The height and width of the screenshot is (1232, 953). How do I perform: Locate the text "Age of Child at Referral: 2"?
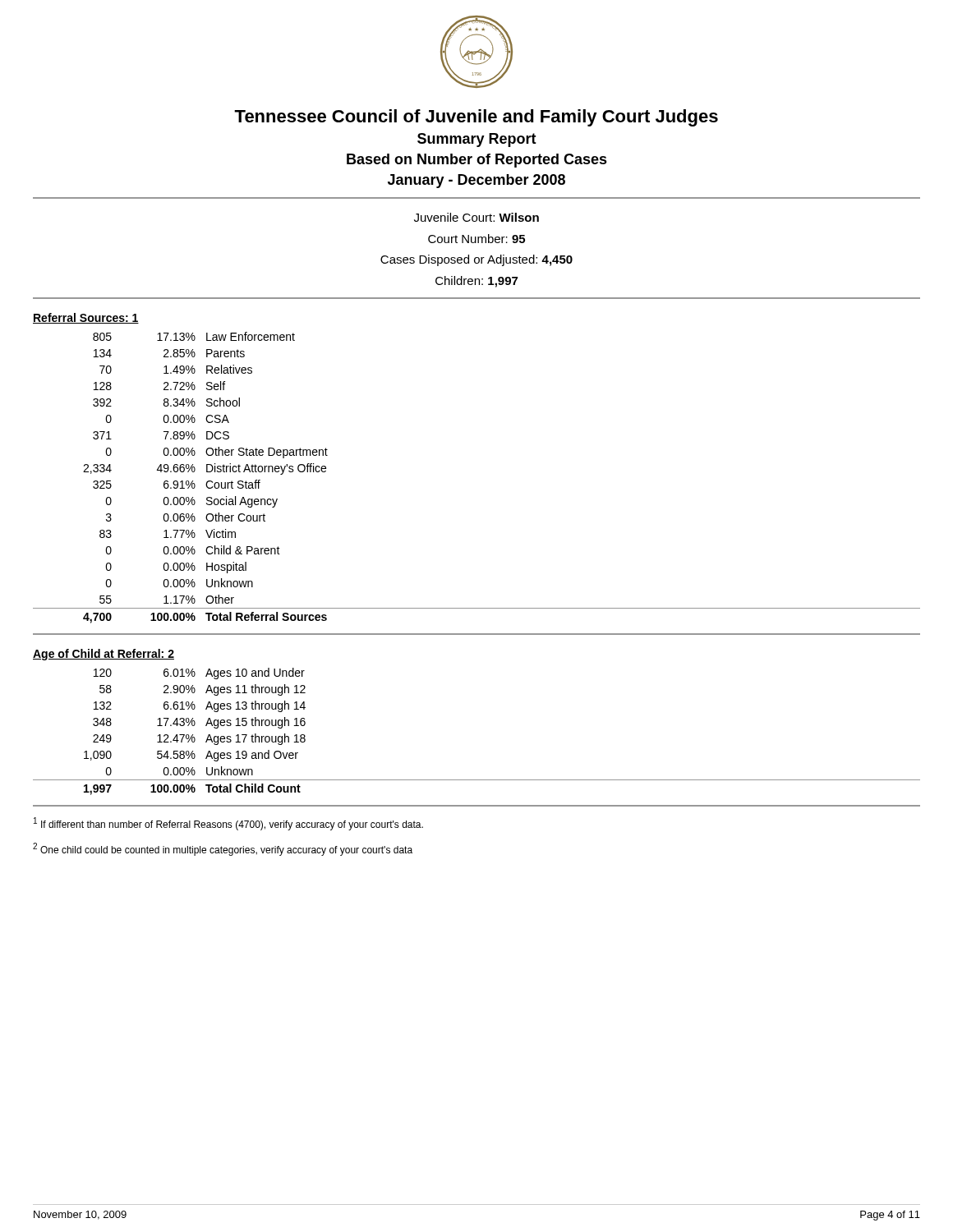pos(103,654)
